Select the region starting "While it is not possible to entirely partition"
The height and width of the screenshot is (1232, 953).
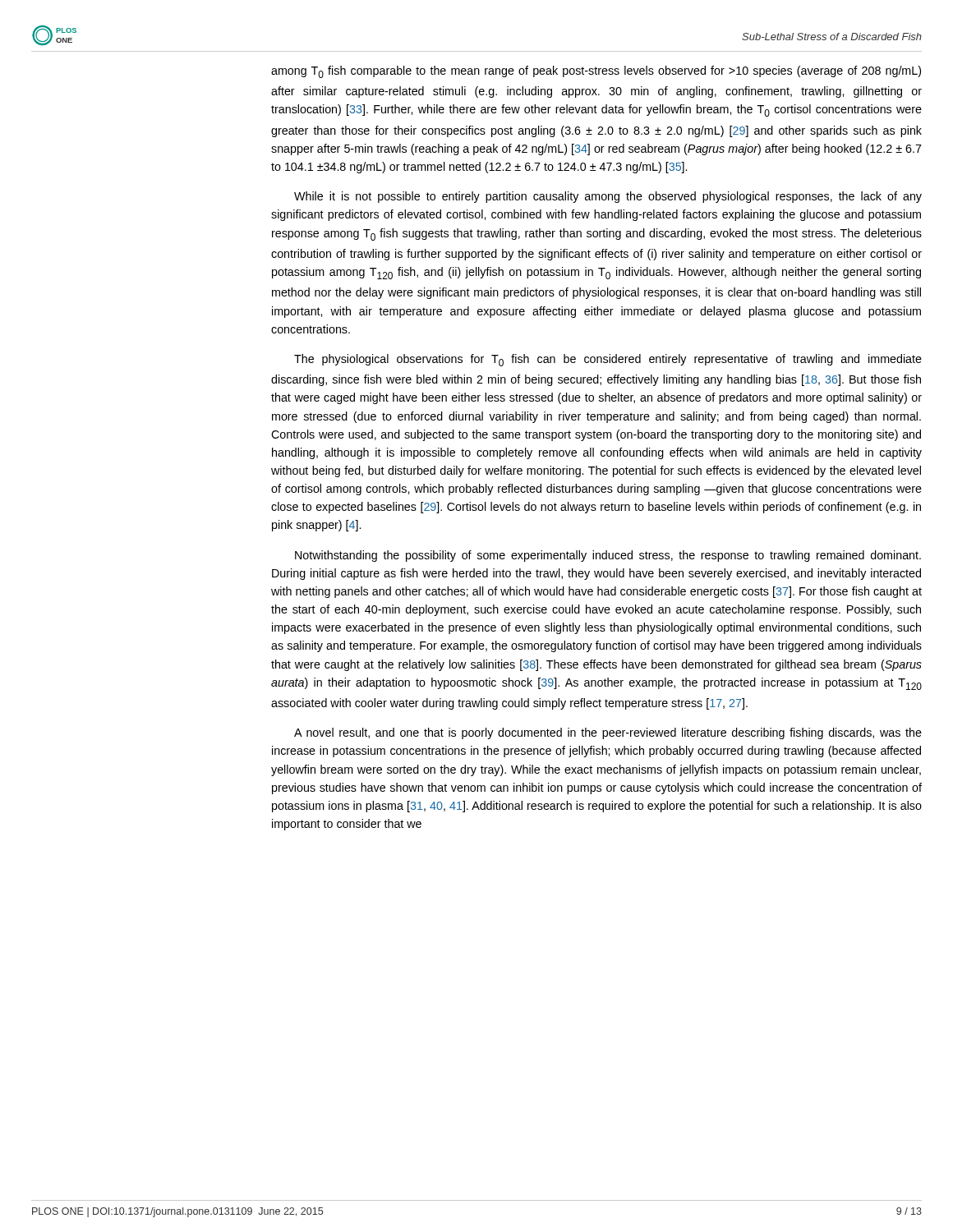(596, 263)
